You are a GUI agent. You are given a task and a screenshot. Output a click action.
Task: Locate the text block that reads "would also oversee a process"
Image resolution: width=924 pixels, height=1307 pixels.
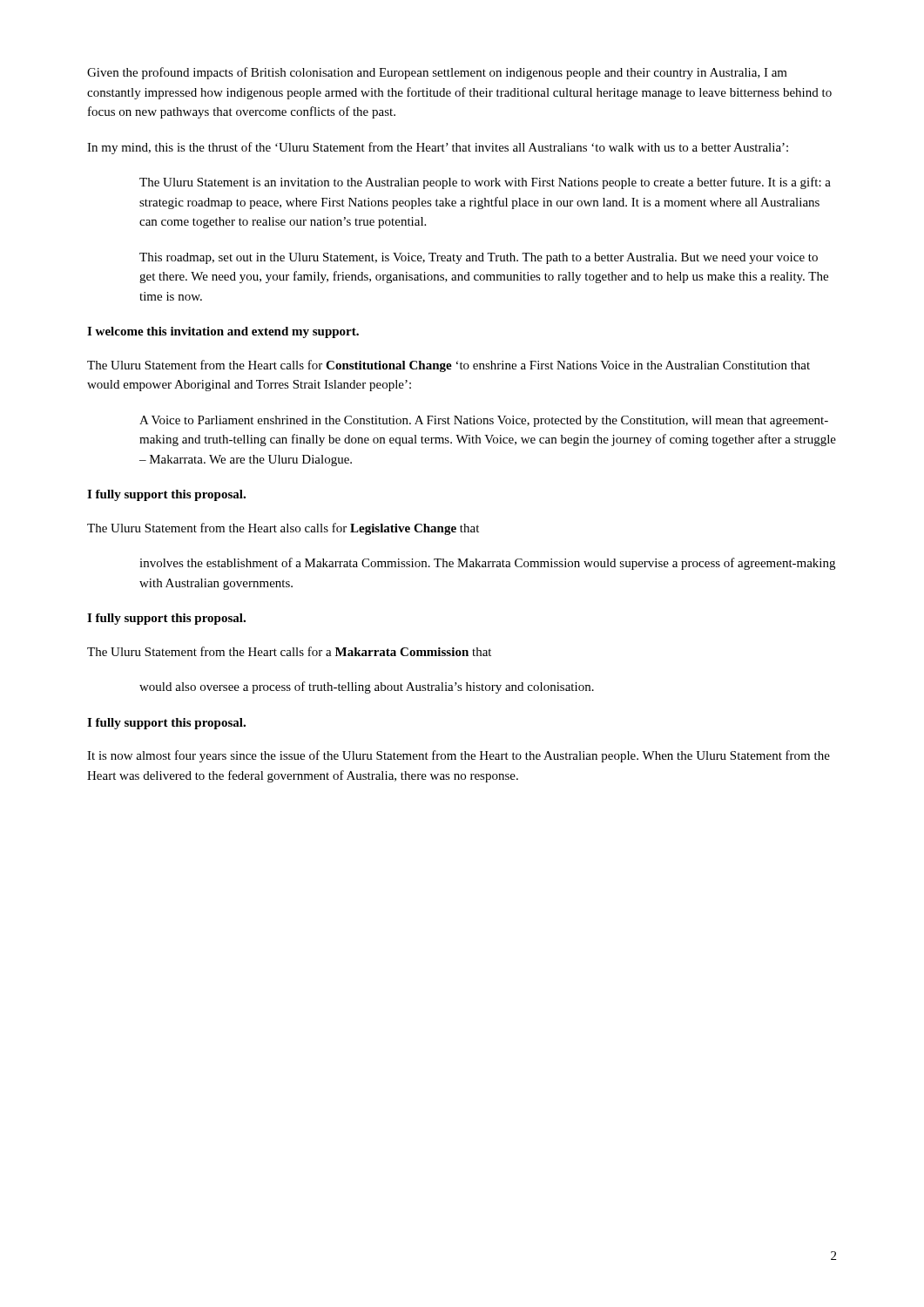tap(367, 687)
